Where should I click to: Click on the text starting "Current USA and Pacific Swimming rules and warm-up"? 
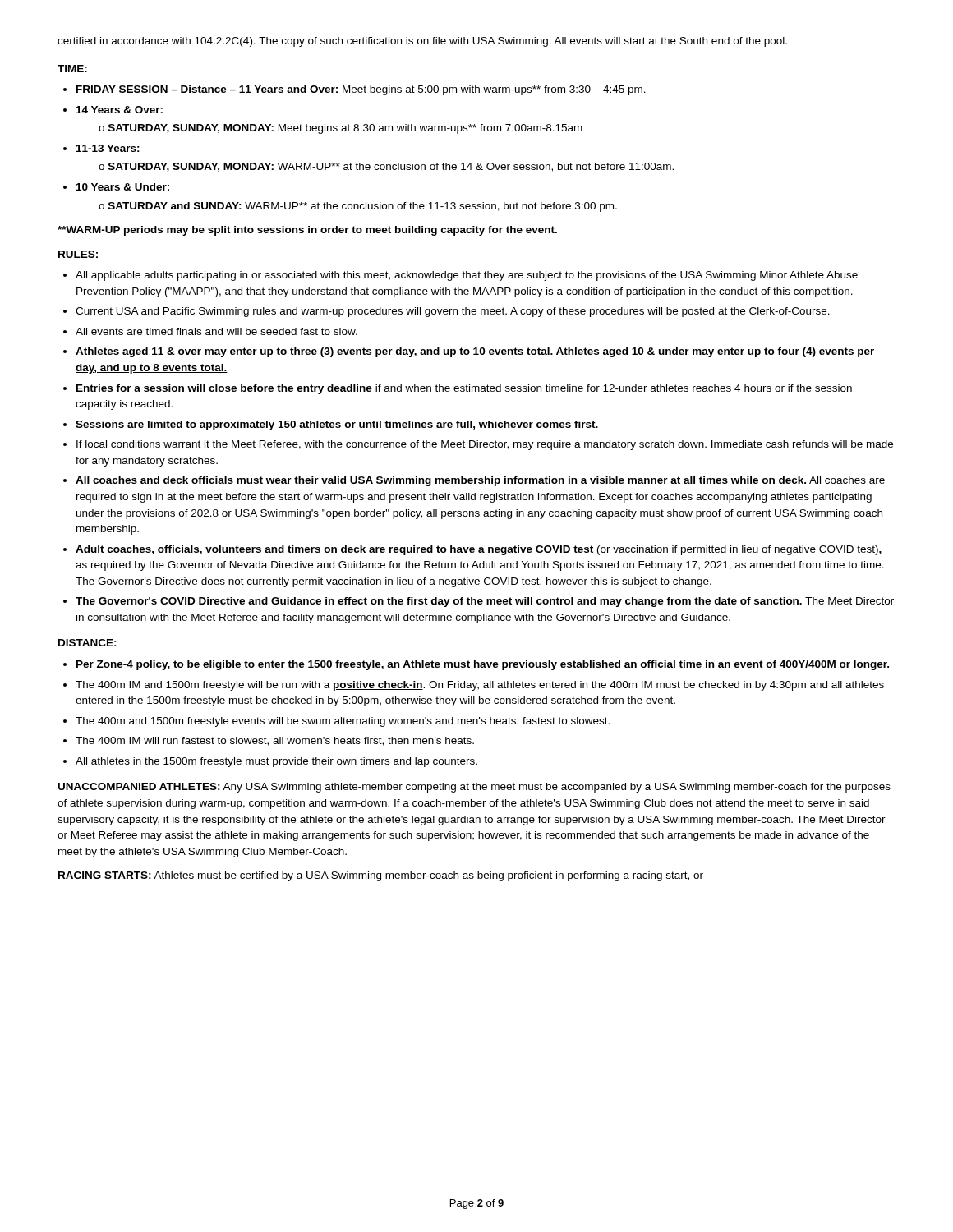coord(453,311)
